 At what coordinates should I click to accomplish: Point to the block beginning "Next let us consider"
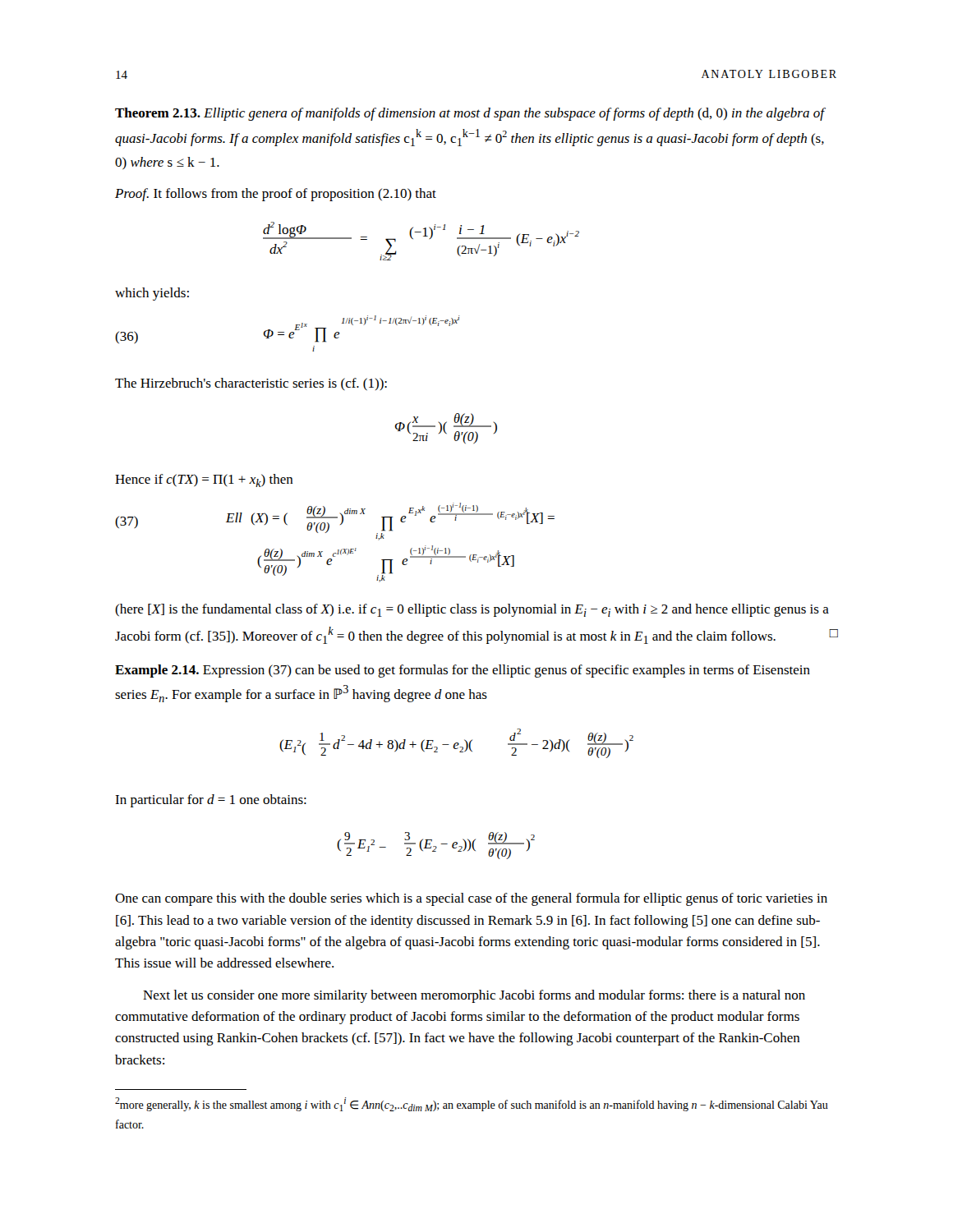(460, 1027)
